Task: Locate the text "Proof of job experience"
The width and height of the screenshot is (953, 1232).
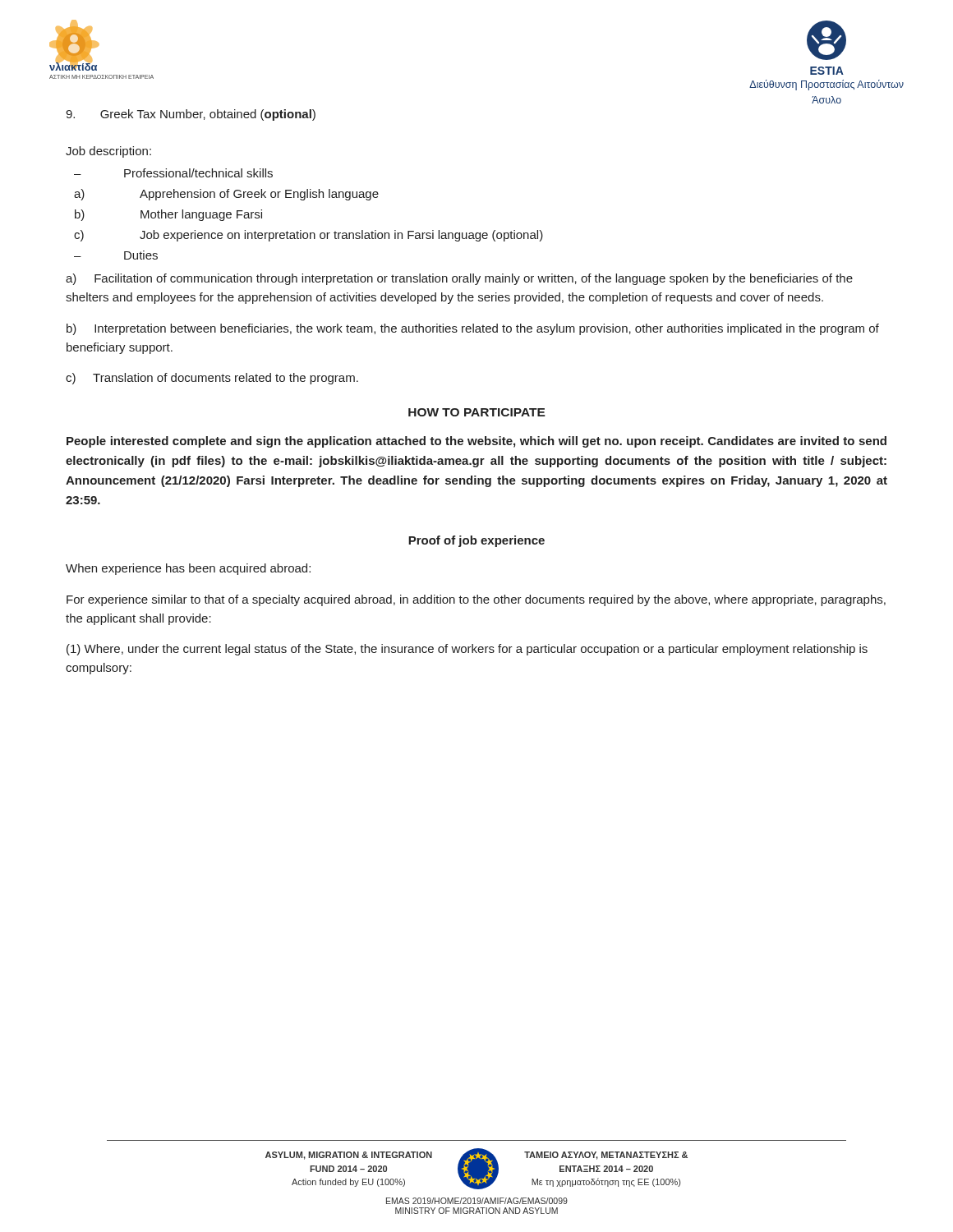Action: (476, 540)
